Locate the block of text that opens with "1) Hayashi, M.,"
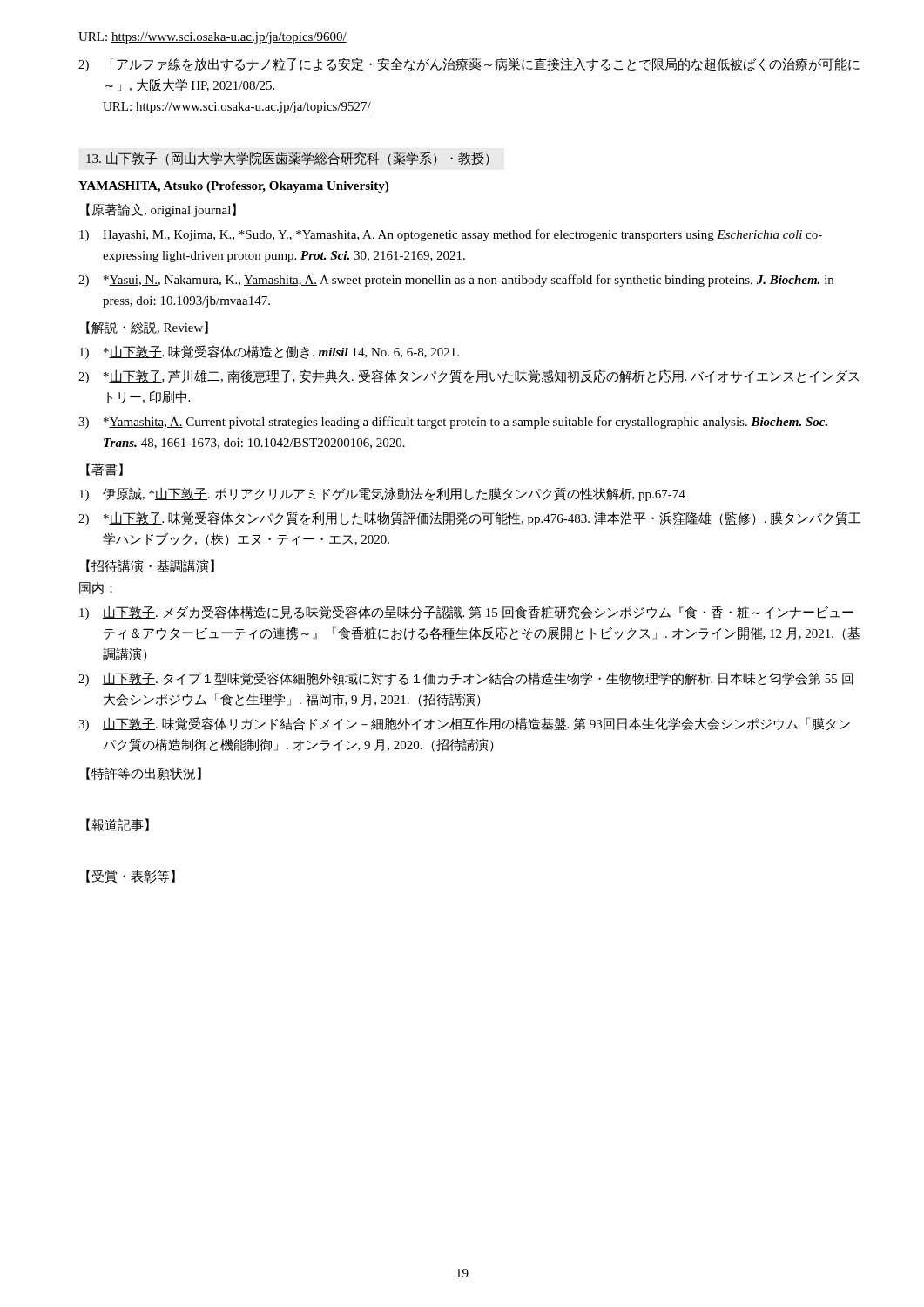Image resolution: width=924 pixels, height=1307 pixels. coord(471,245)
